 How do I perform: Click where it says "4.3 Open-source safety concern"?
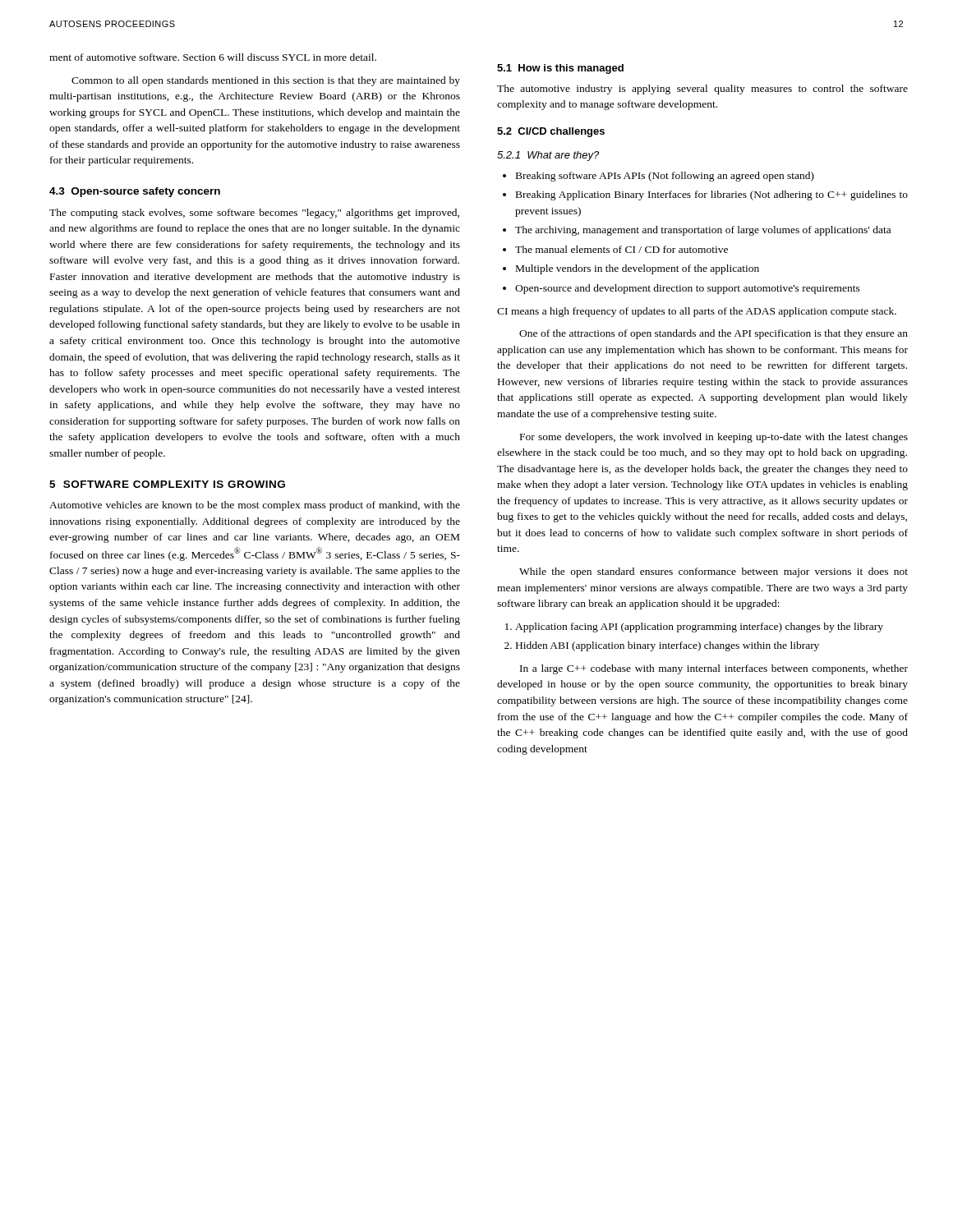tap(135, 191)
